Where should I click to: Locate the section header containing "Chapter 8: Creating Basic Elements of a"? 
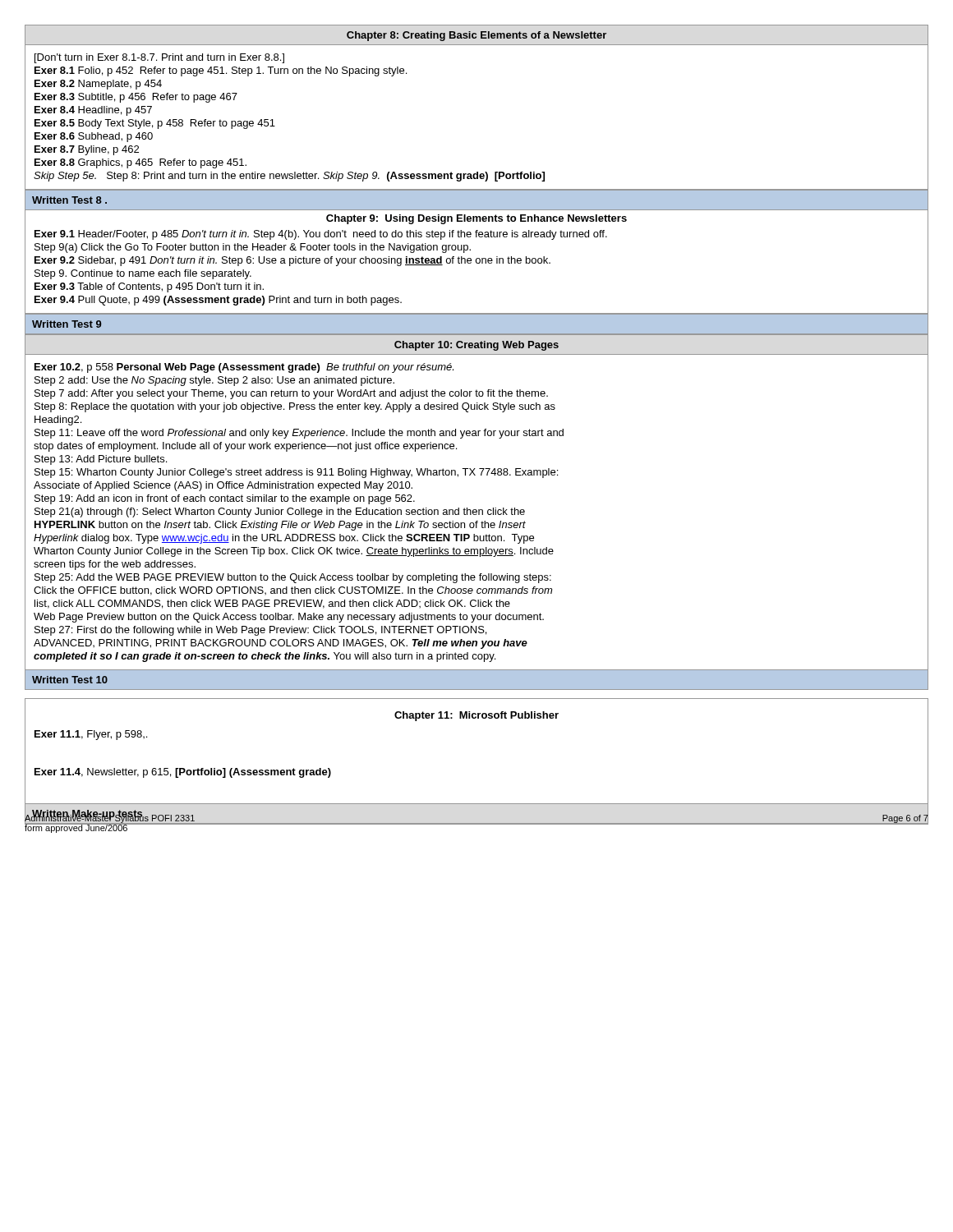[x=476, y=35]
